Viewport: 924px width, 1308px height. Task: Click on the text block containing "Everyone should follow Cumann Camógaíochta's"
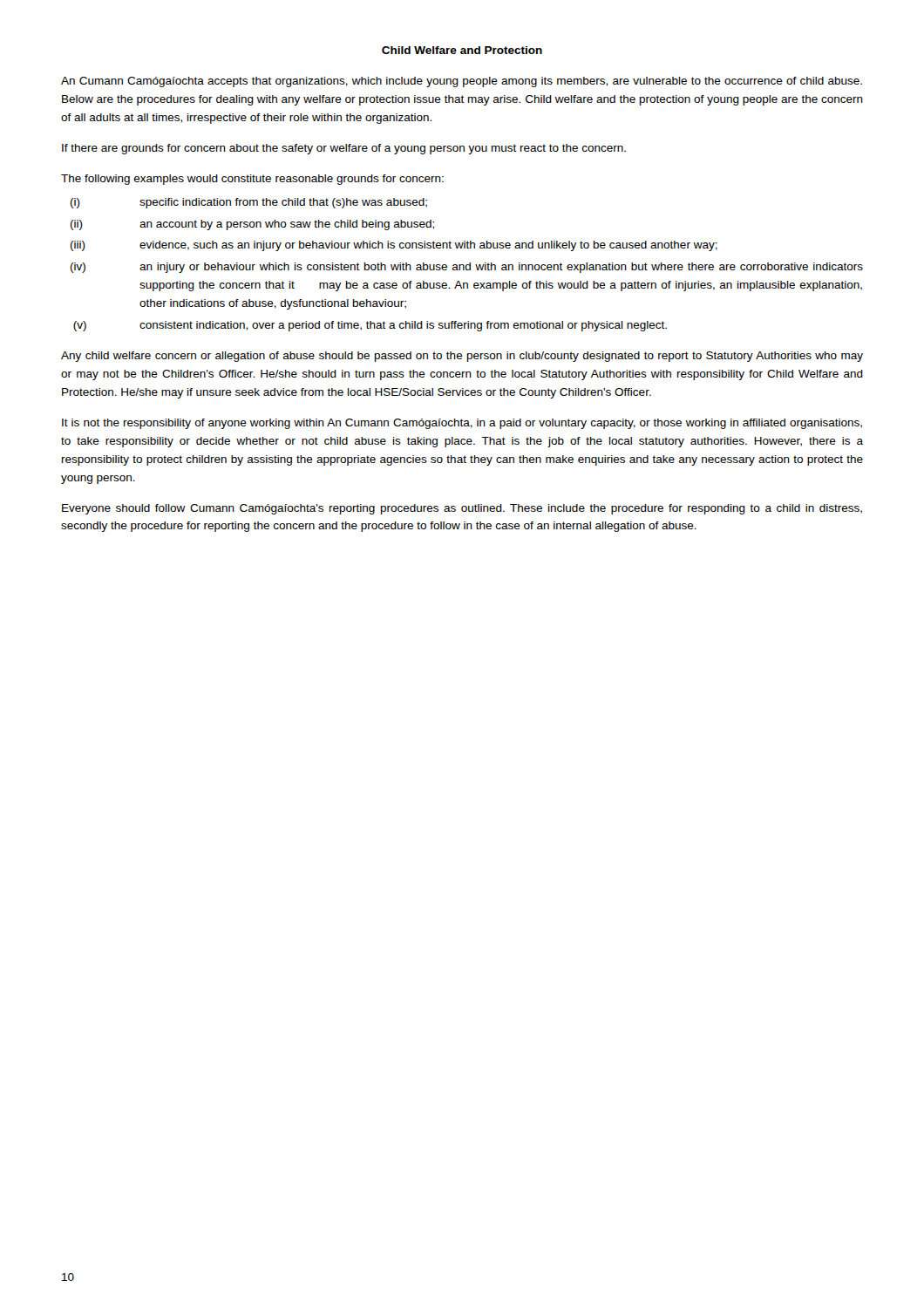[462, 517]
